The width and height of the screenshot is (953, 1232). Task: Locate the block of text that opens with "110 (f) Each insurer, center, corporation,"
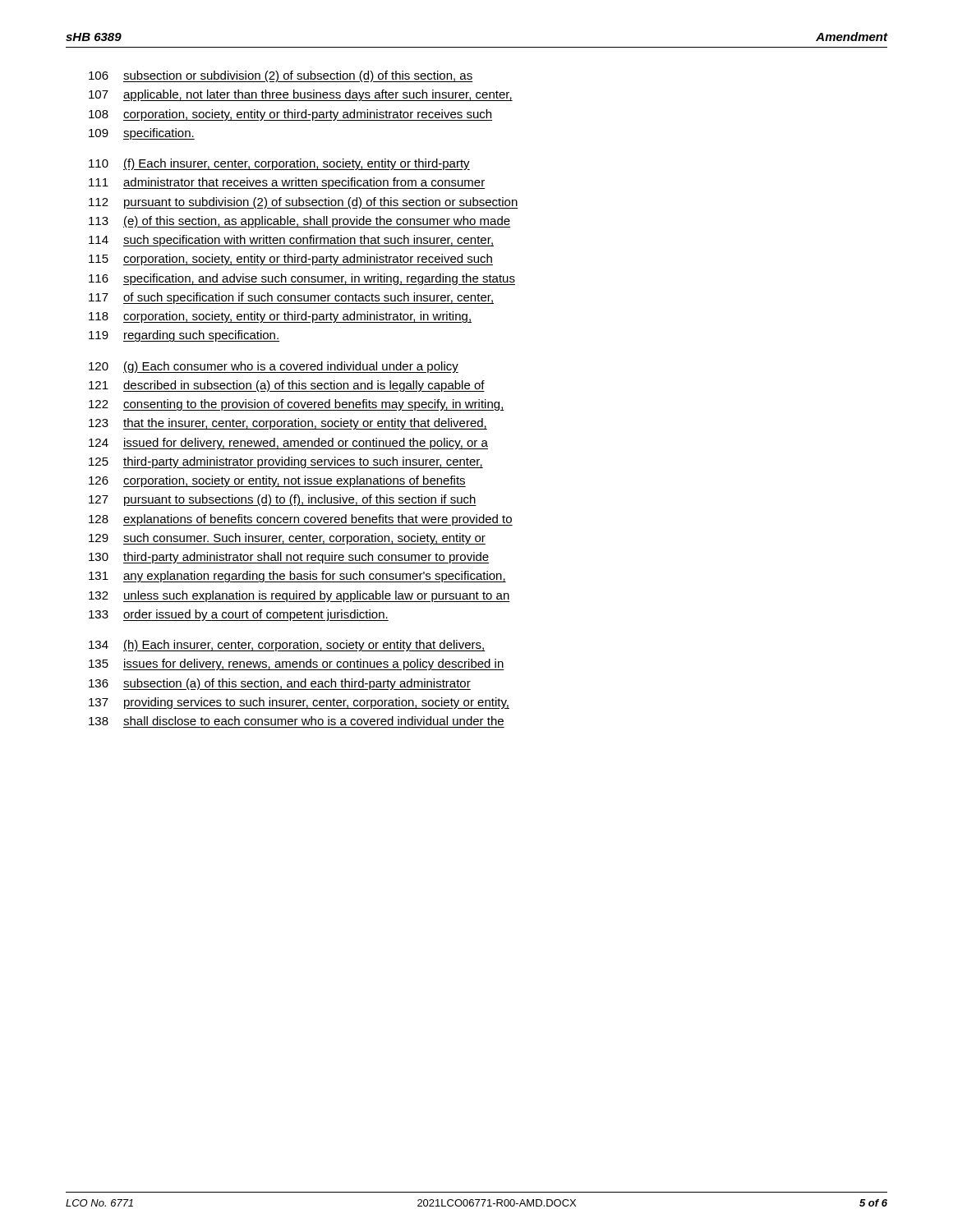point(476,163)
